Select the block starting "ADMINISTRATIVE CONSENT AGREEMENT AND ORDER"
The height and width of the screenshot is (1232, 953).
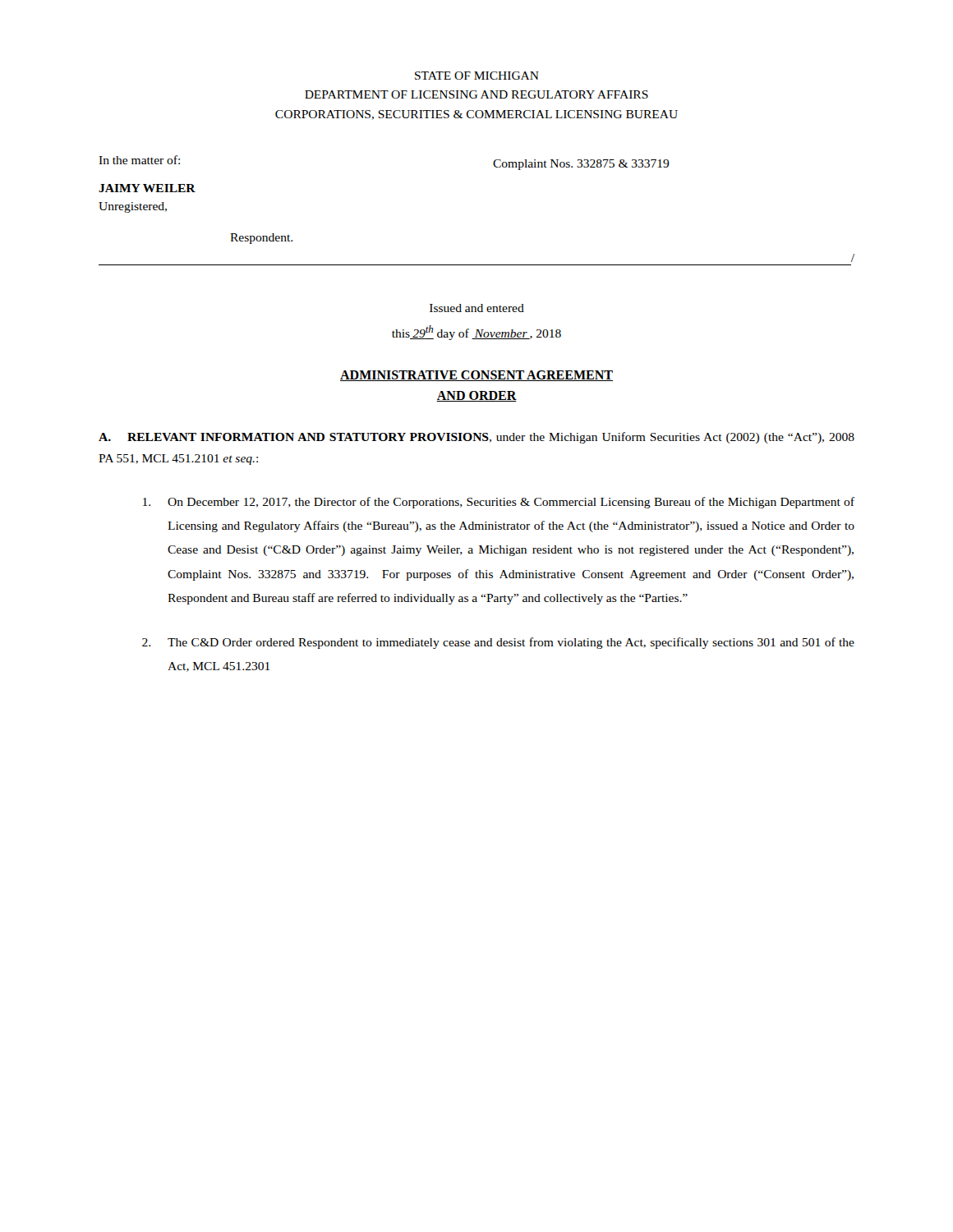click(476, 385)
